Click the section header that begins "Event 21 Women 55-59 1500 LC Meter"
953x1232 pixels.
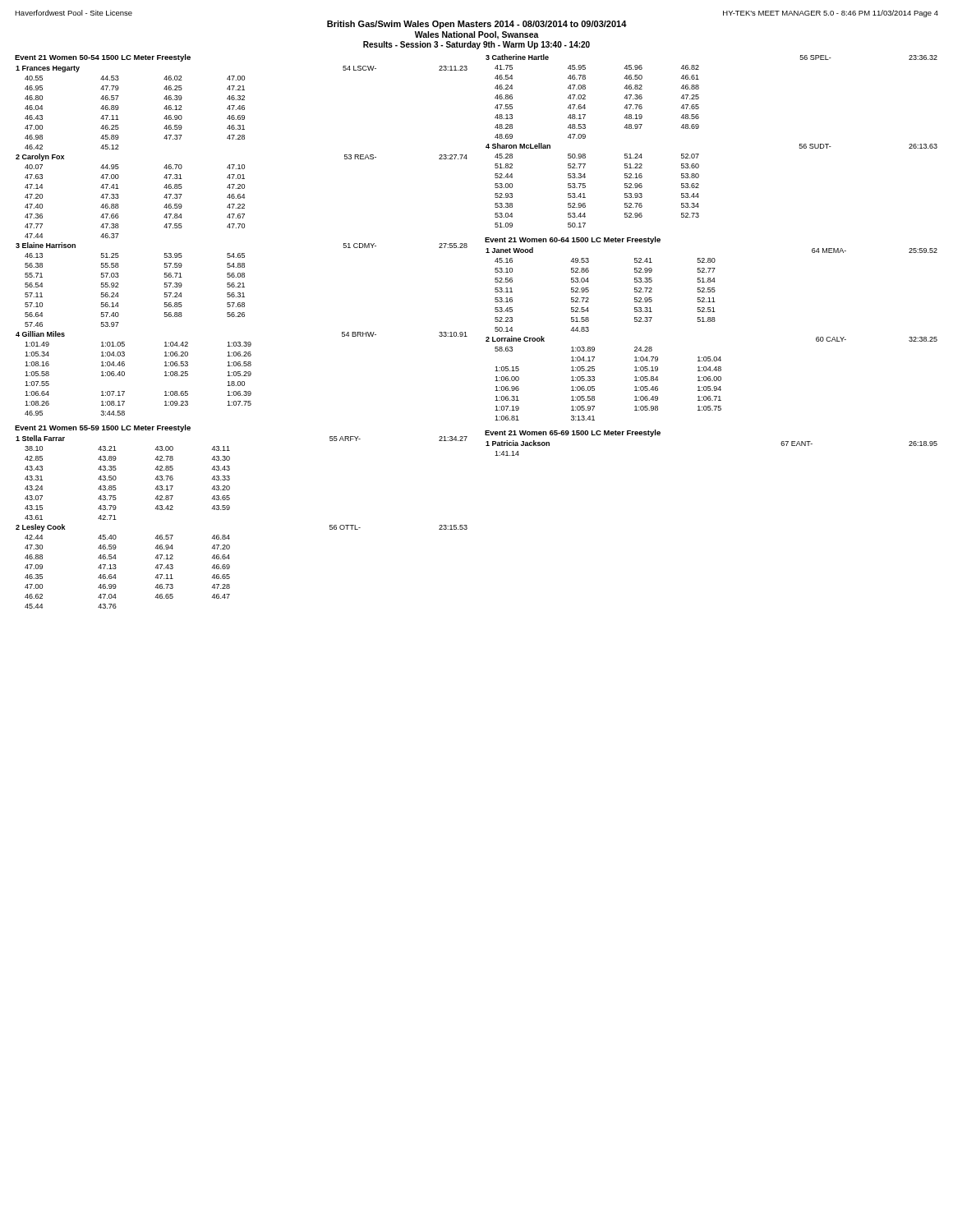click(x=103, y=428)
